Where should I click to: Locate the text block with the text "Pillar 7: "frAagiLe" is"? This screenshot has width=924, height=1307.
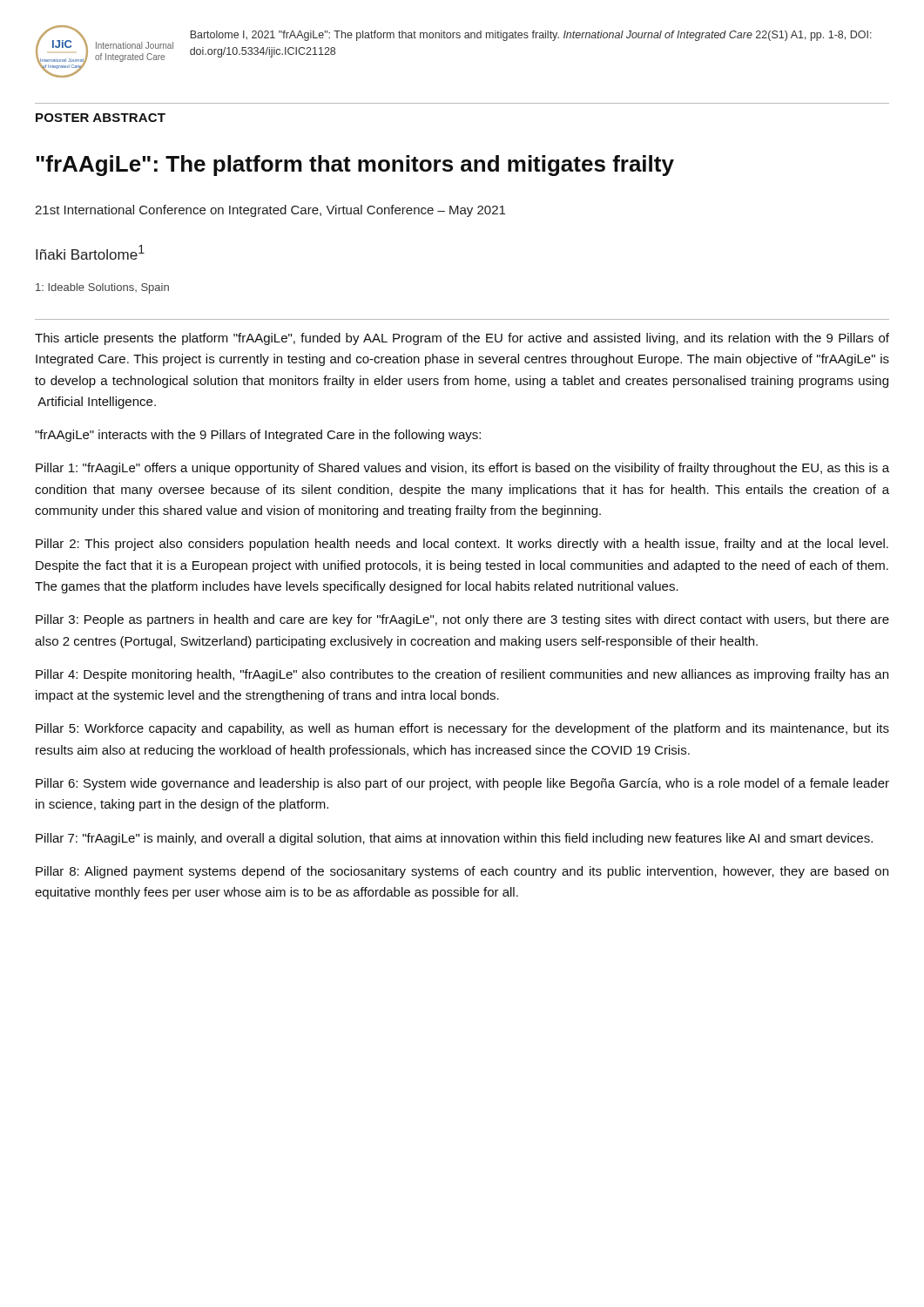click(462, 838)
